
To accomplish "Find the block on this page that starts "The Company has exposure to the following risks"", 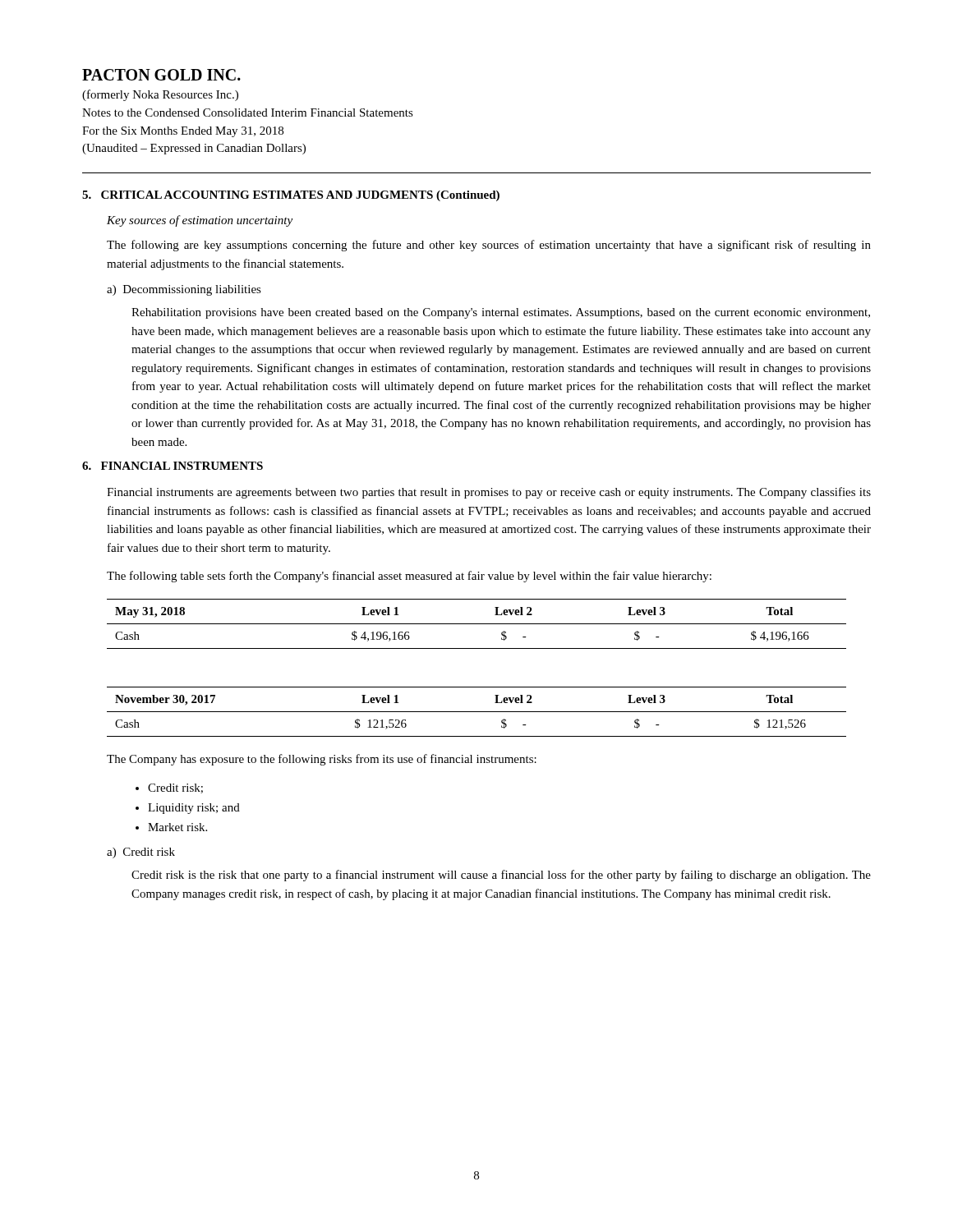I will (322, 758).
